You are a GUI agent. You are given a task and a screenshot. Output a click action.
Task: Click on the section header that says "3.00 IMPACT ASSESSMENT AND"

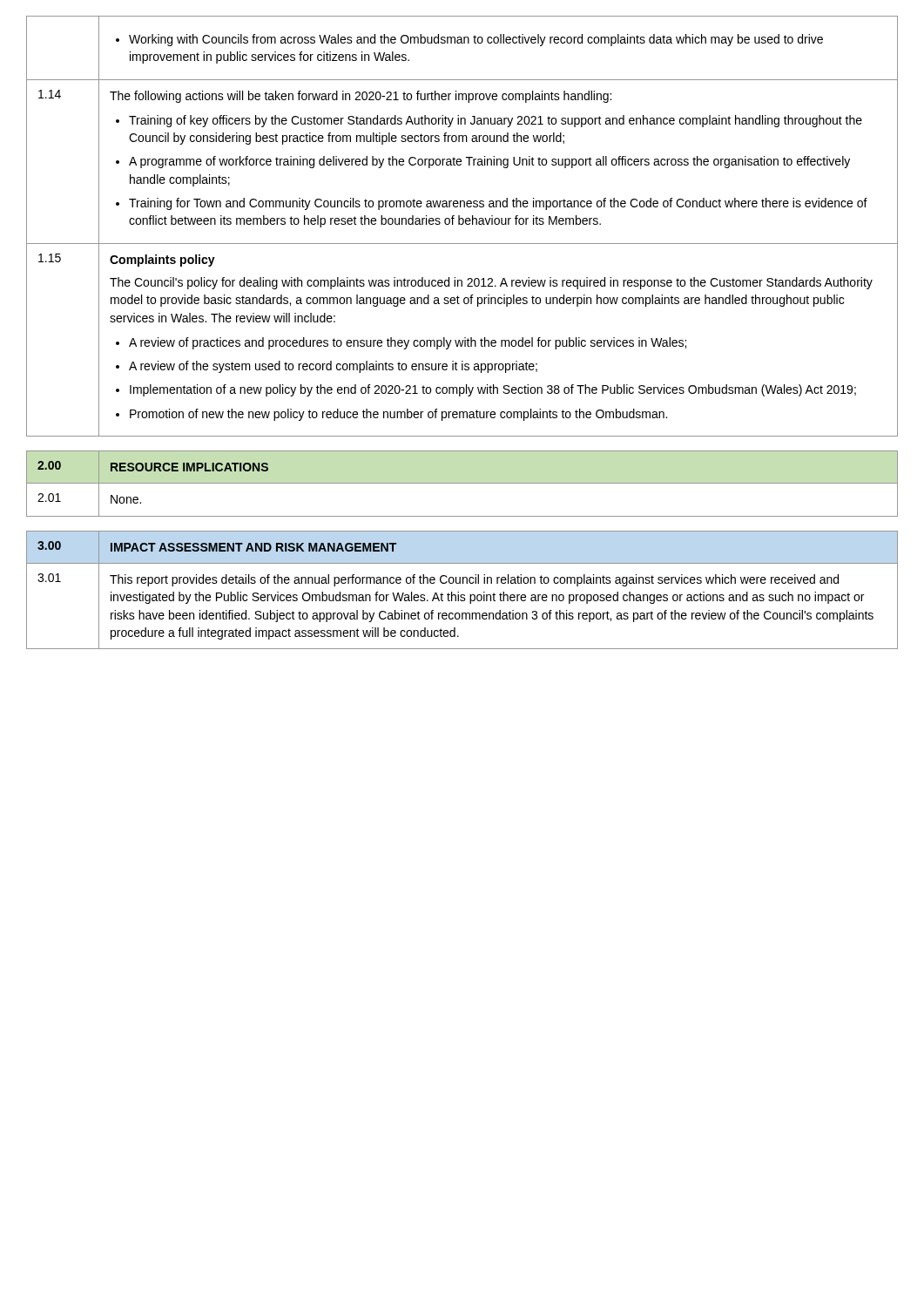pyautogui.click(x=462, y=547)
